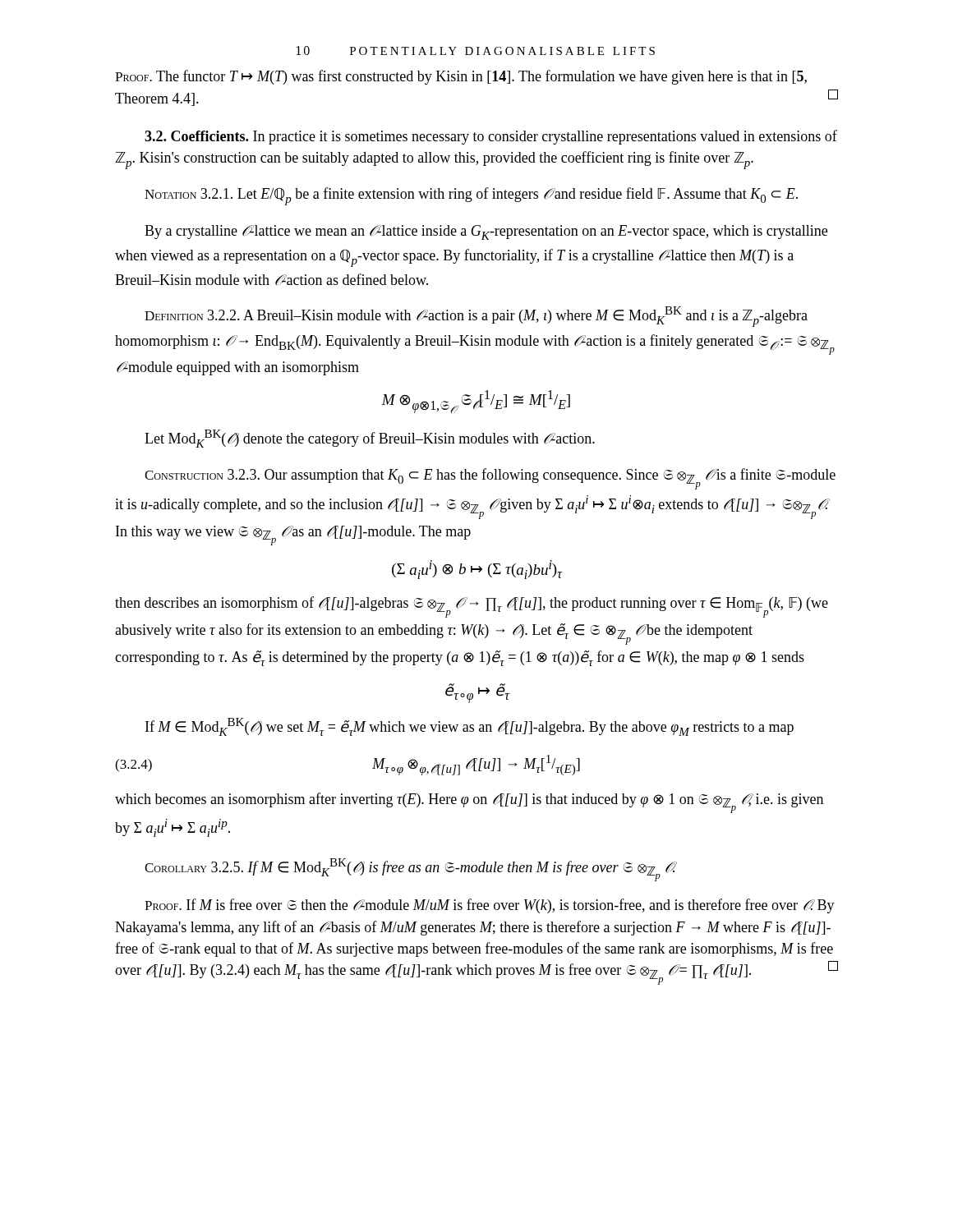Select the element starting "Proof. The functor T ↦ M(T) was"
Viewport: 953px width, 1232px height.
click(476, 87)
